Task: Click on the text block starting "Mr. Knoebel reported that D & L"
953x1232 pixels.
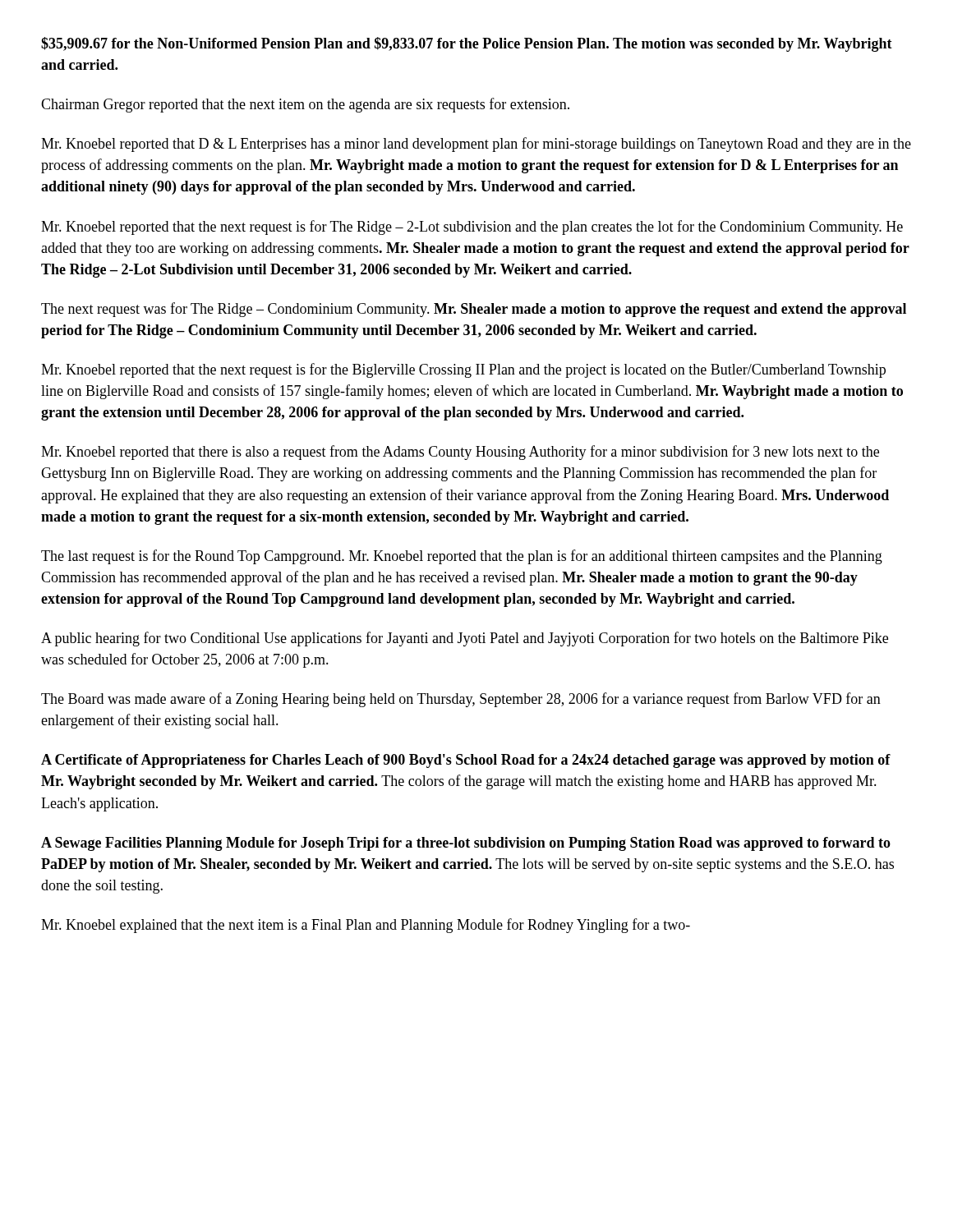Action: click(476, 165)
